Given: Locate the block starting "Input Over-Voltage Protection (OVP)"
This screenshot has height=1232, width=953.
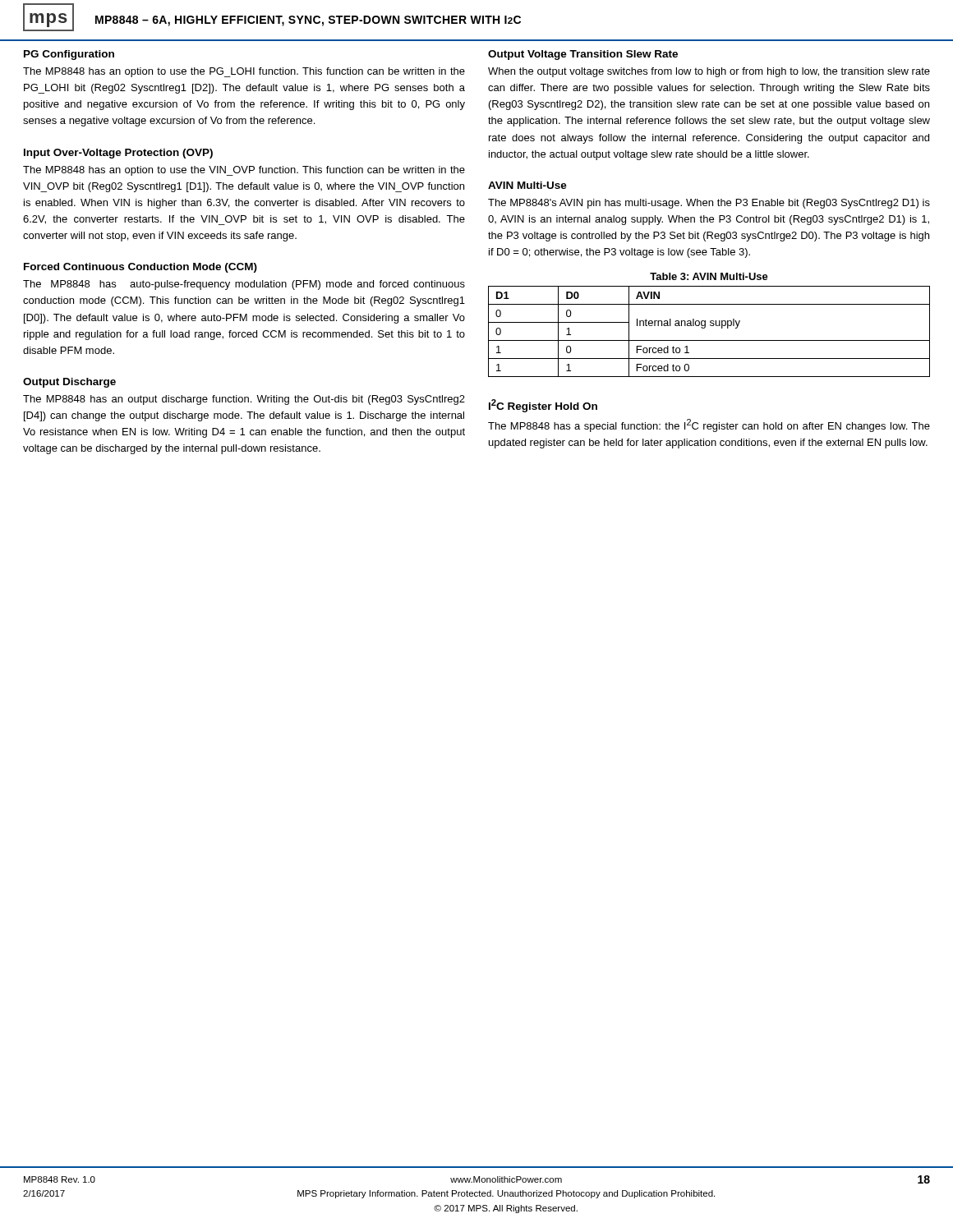Looking at the screenshot, I should pos(118,152).
